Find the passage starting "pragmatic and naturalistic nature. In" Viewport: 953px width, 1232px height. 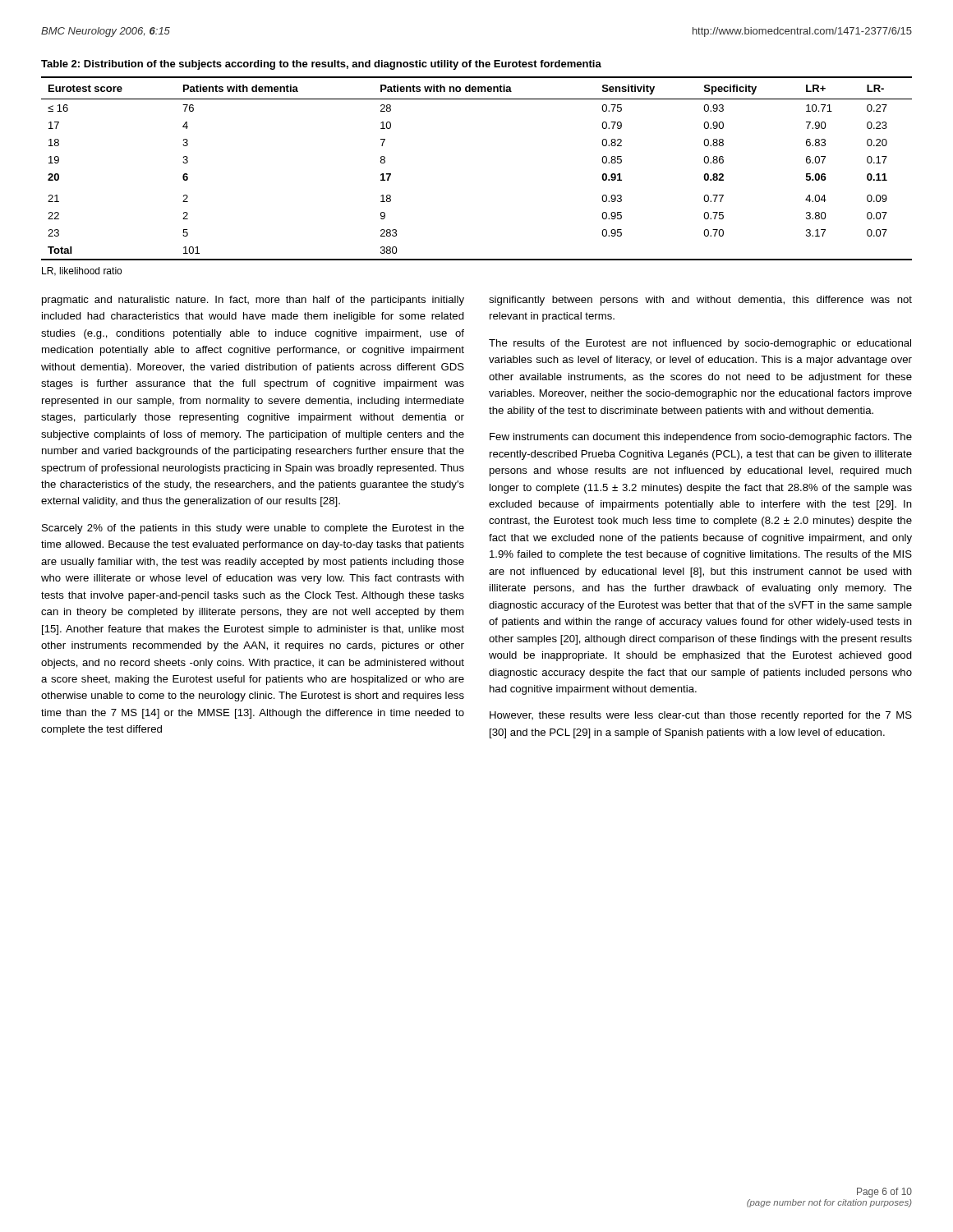253,515
